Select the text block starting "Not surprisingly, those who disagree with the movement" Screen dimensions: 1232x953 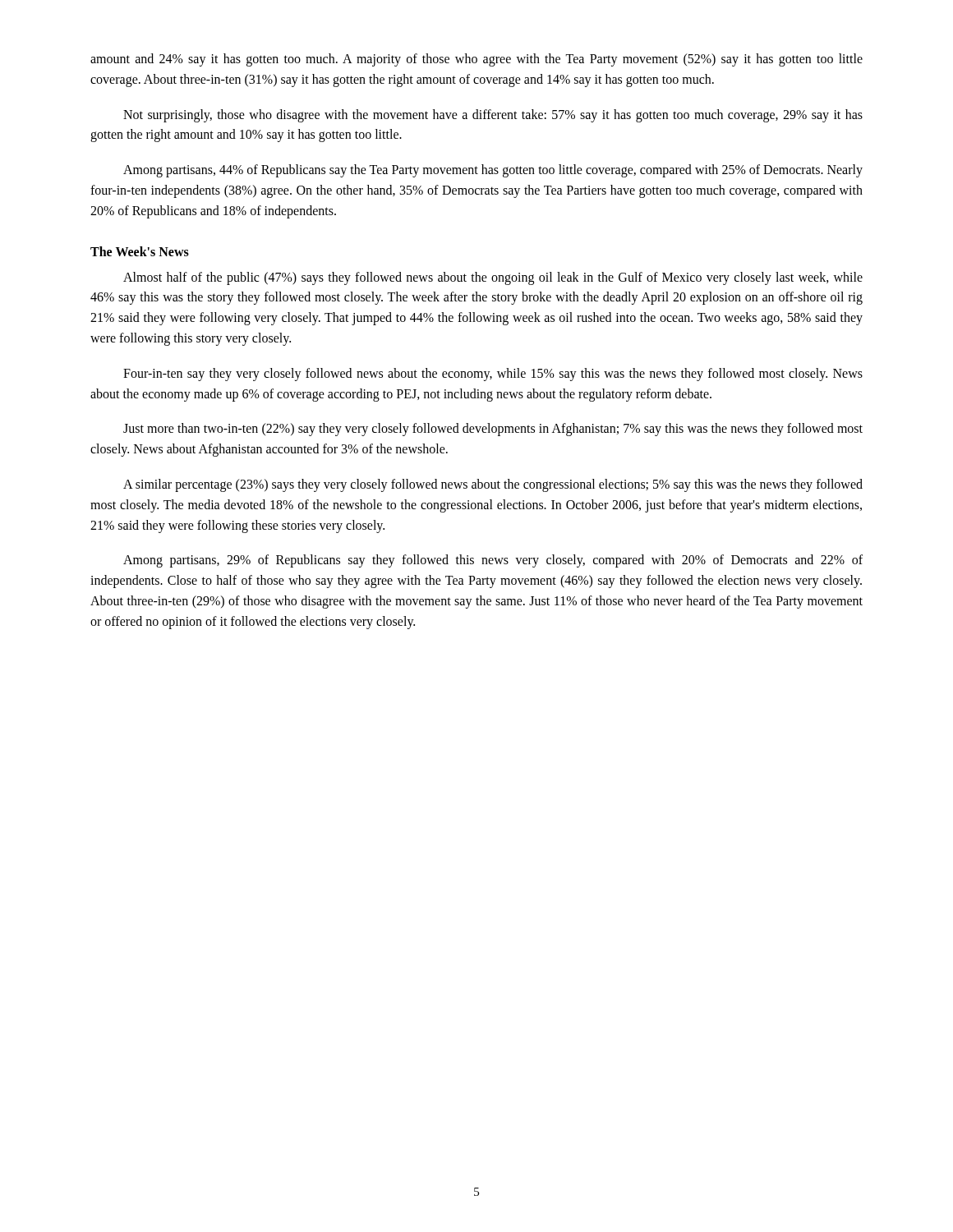click(476, 124)
